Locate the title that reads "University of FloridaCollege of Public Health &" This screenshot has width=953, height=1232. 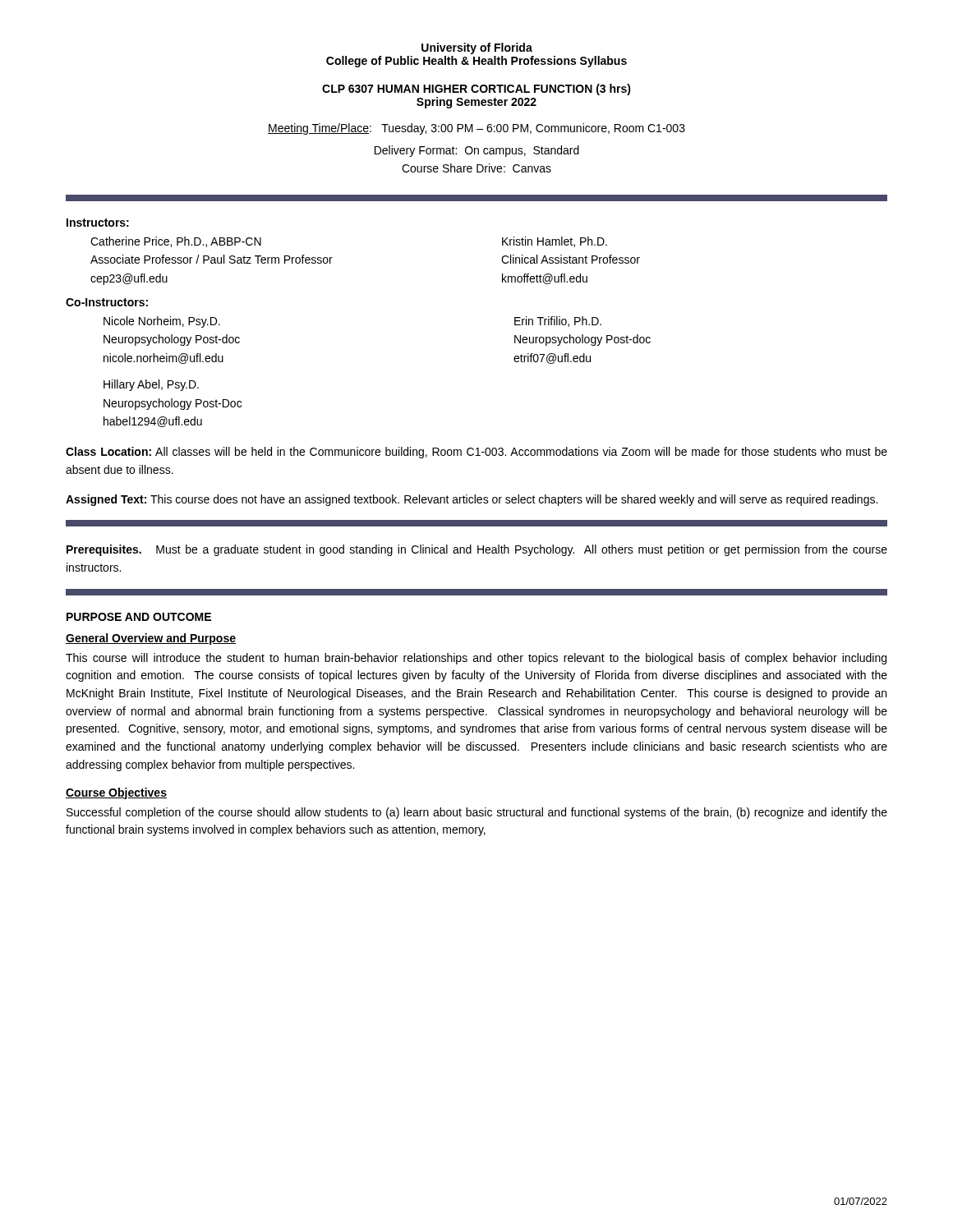pyautogui.click(x=476, y=54)
